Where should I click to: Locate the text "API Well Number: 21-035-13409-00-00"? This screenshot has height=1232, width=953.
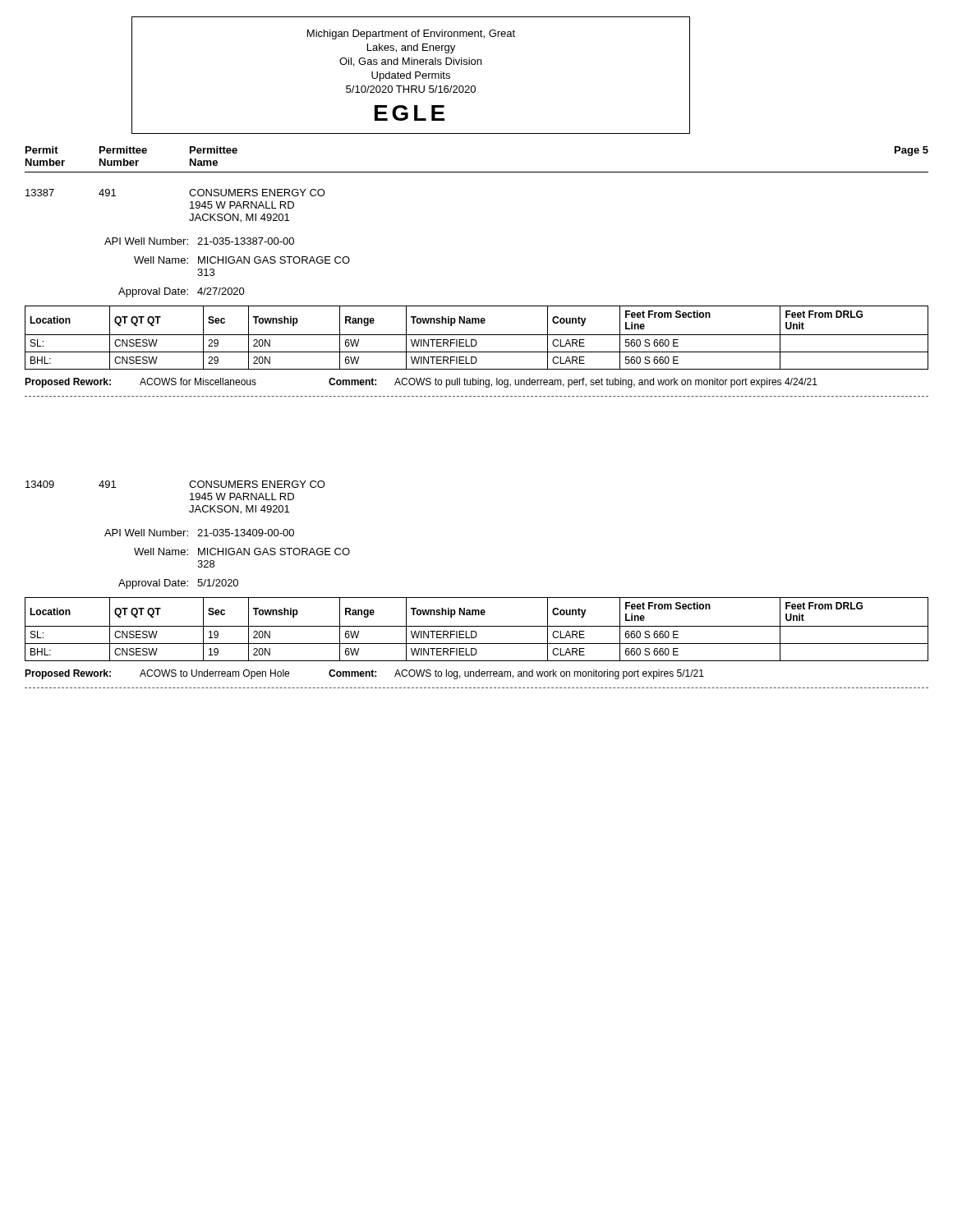160,533
